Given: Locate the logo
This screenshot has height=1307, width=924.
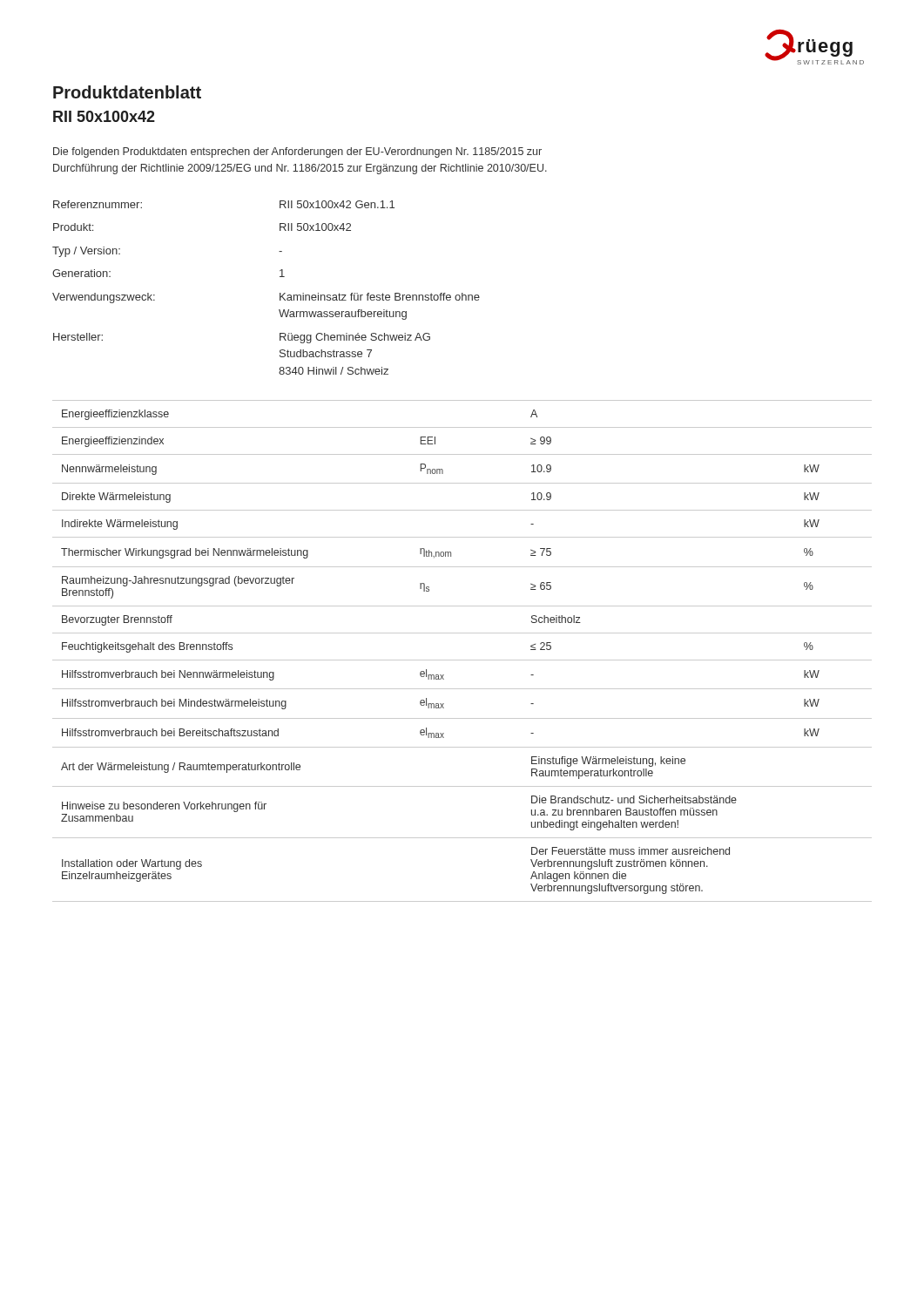Looking at the screenshot, I should coord(821,52).
